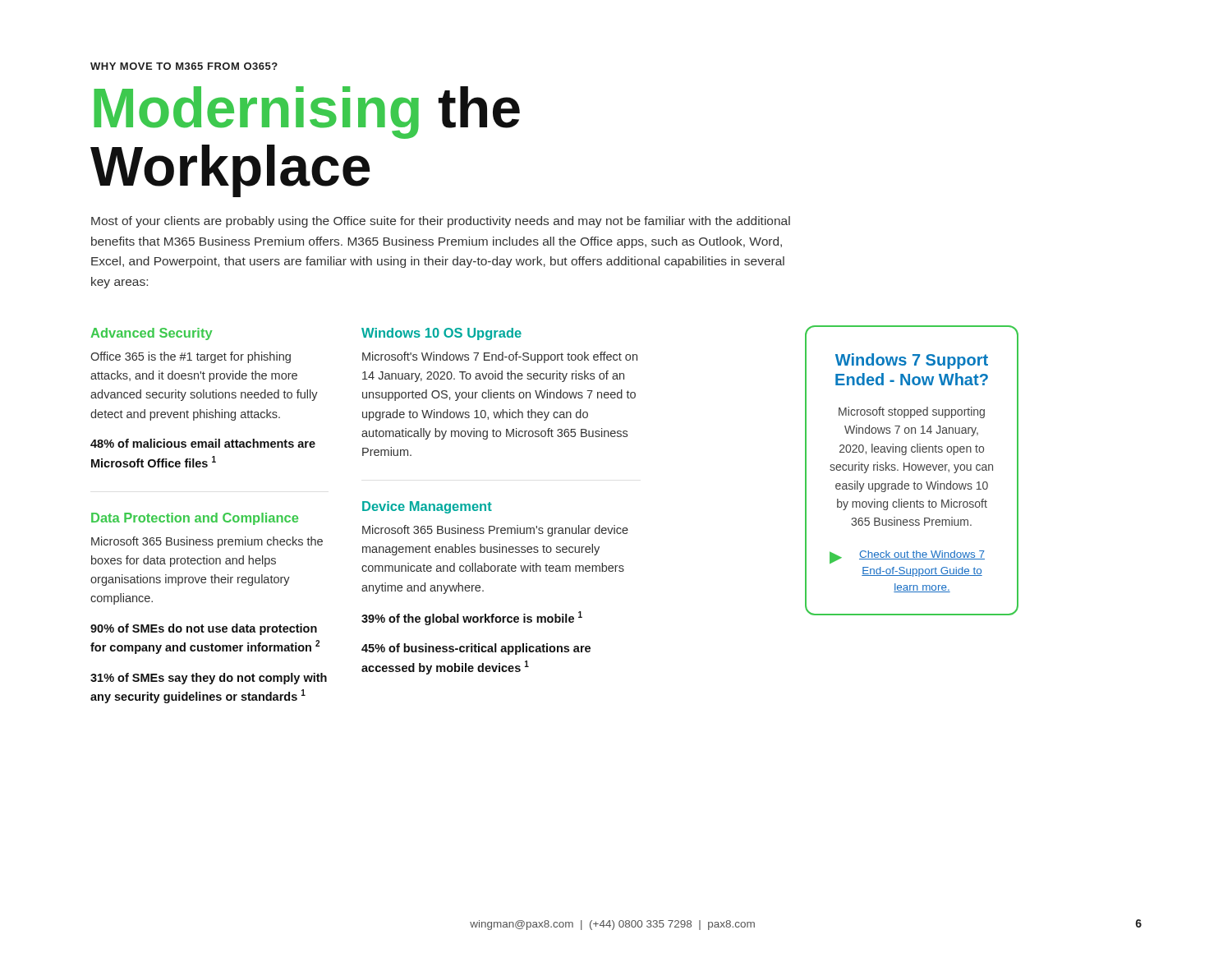The width and height of the screenshot is (1232, 953).
Task: Click on the text block that reads "Office 365 is the #1 target"
Action: pyautogui.click(x=209, y=386)
